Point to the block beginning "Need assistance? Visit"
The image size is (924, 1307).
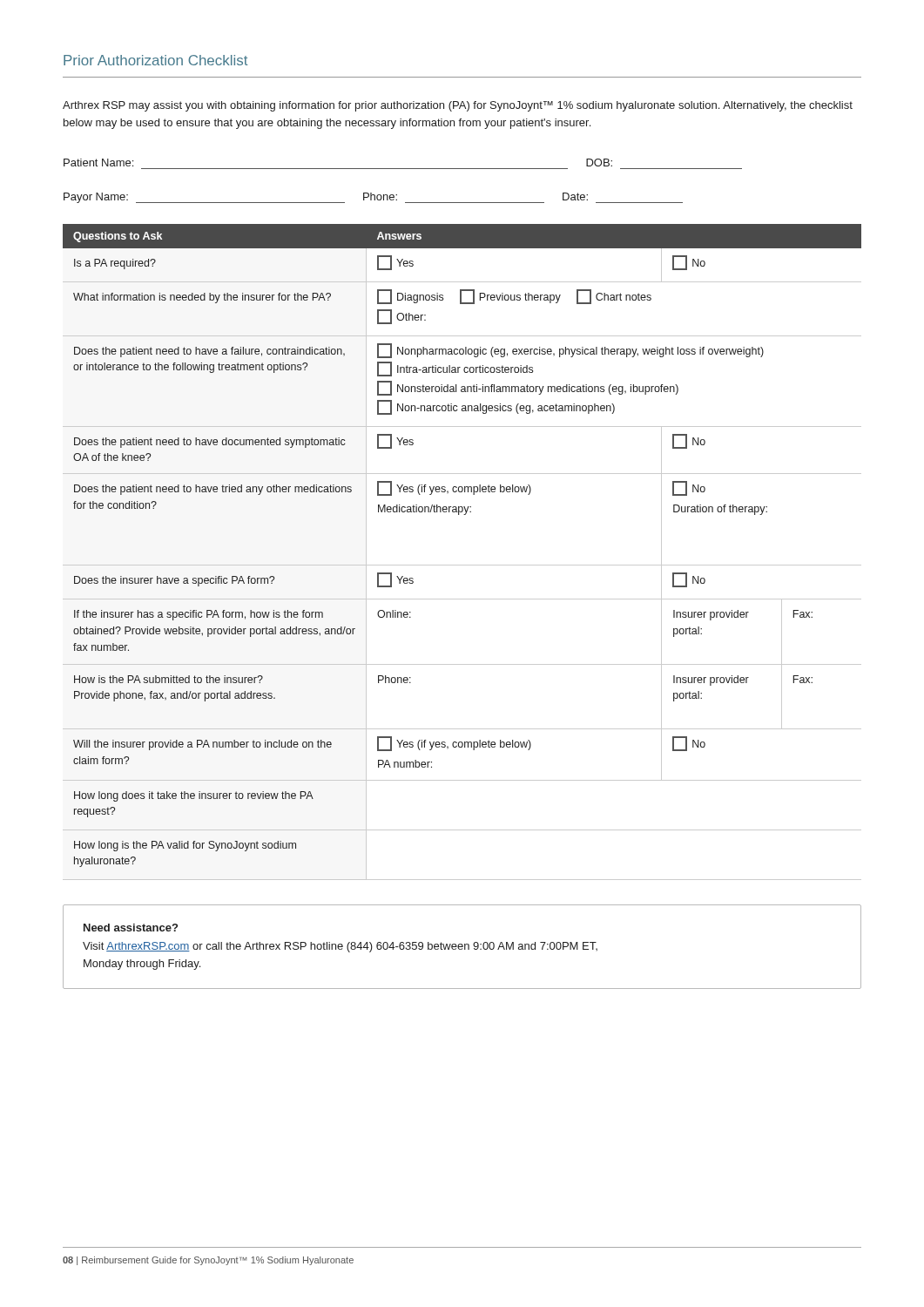(x=462, y=946)
